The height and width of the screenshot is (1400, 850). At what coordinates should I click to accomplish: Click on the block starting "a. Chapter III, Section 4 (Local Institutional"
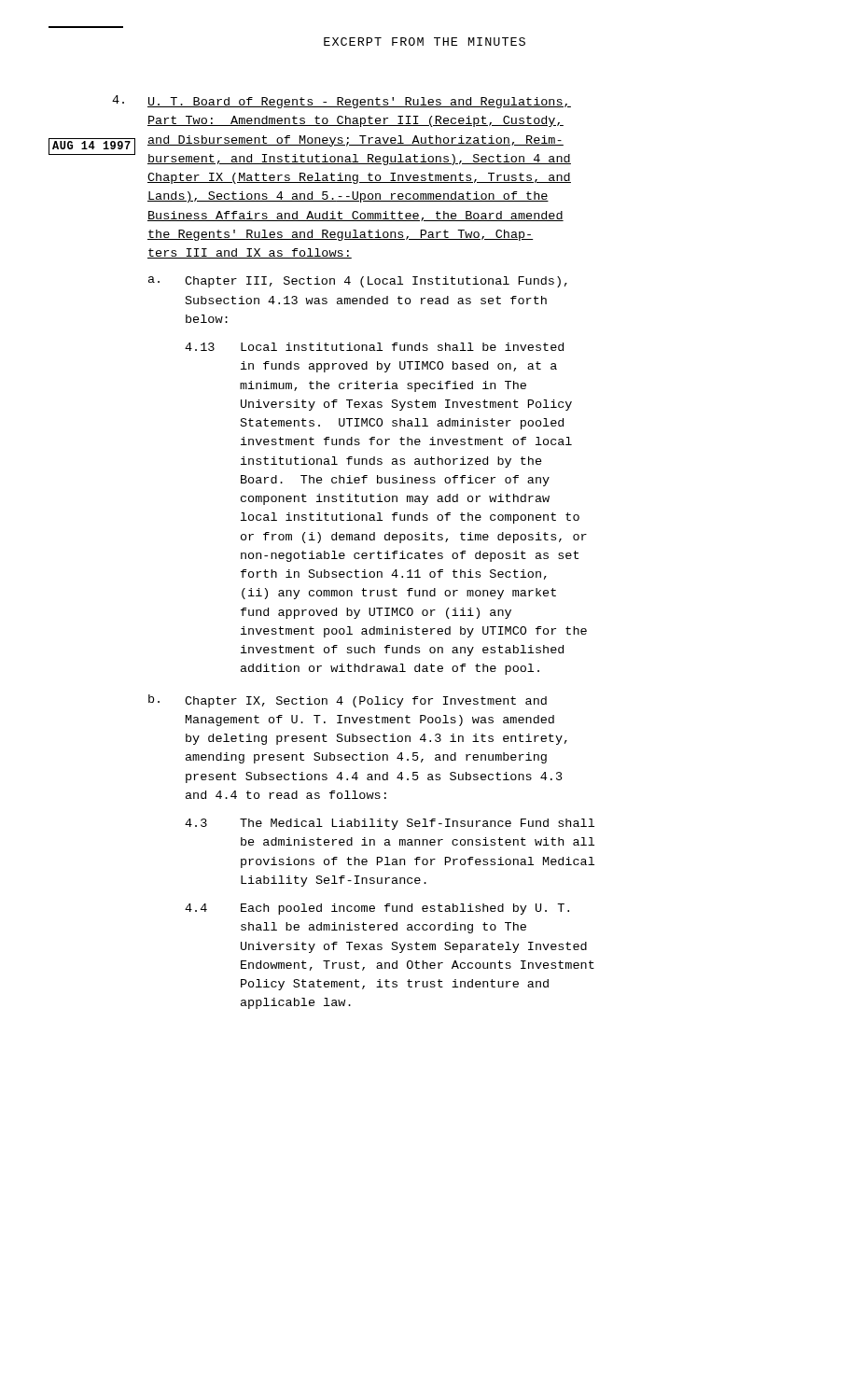473,476
